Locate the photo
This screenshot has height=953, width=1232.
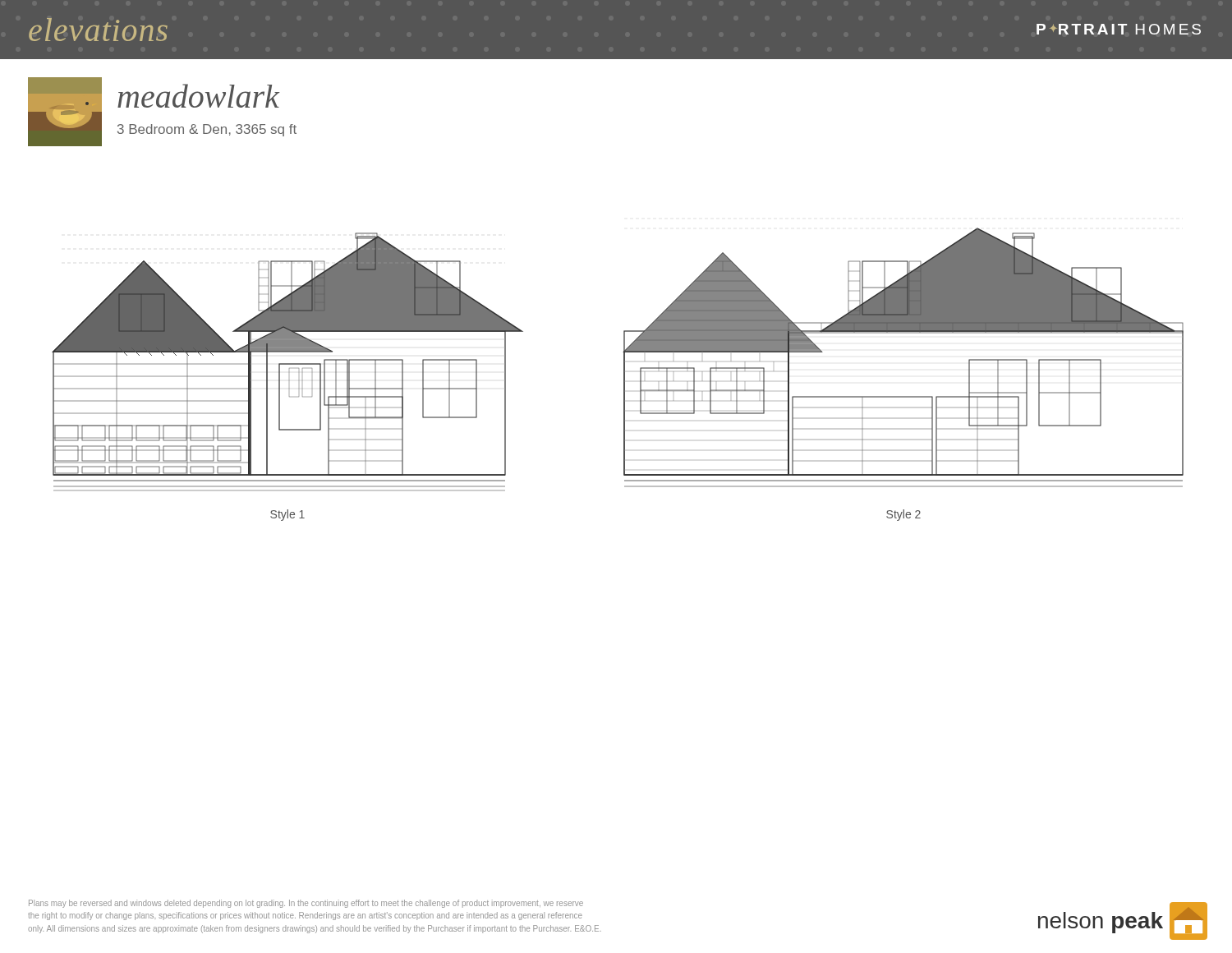pyautogui.click(x=65, y=112)
